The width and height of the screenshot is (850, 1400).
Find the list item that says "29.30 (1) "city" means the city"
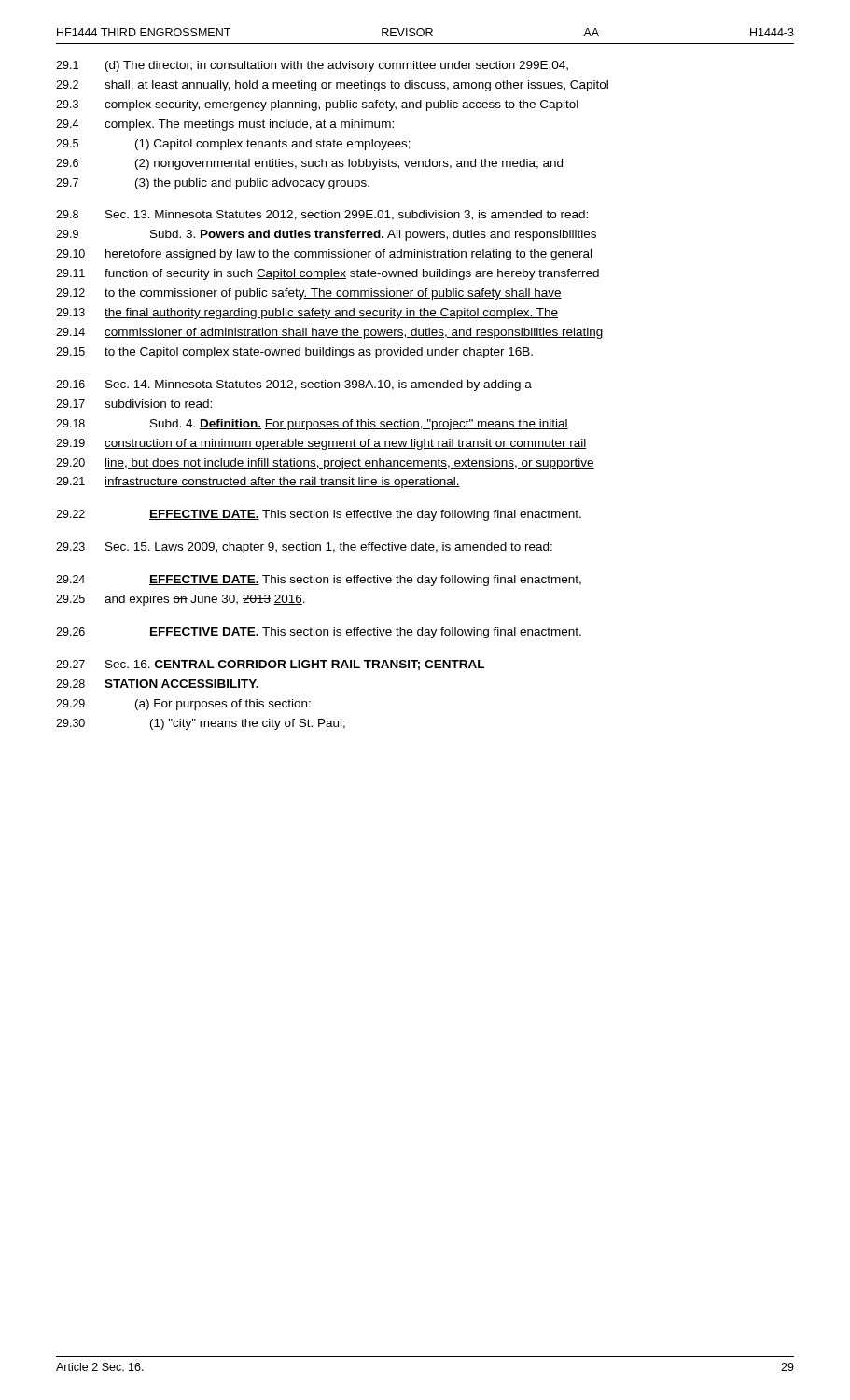[201, 724]
